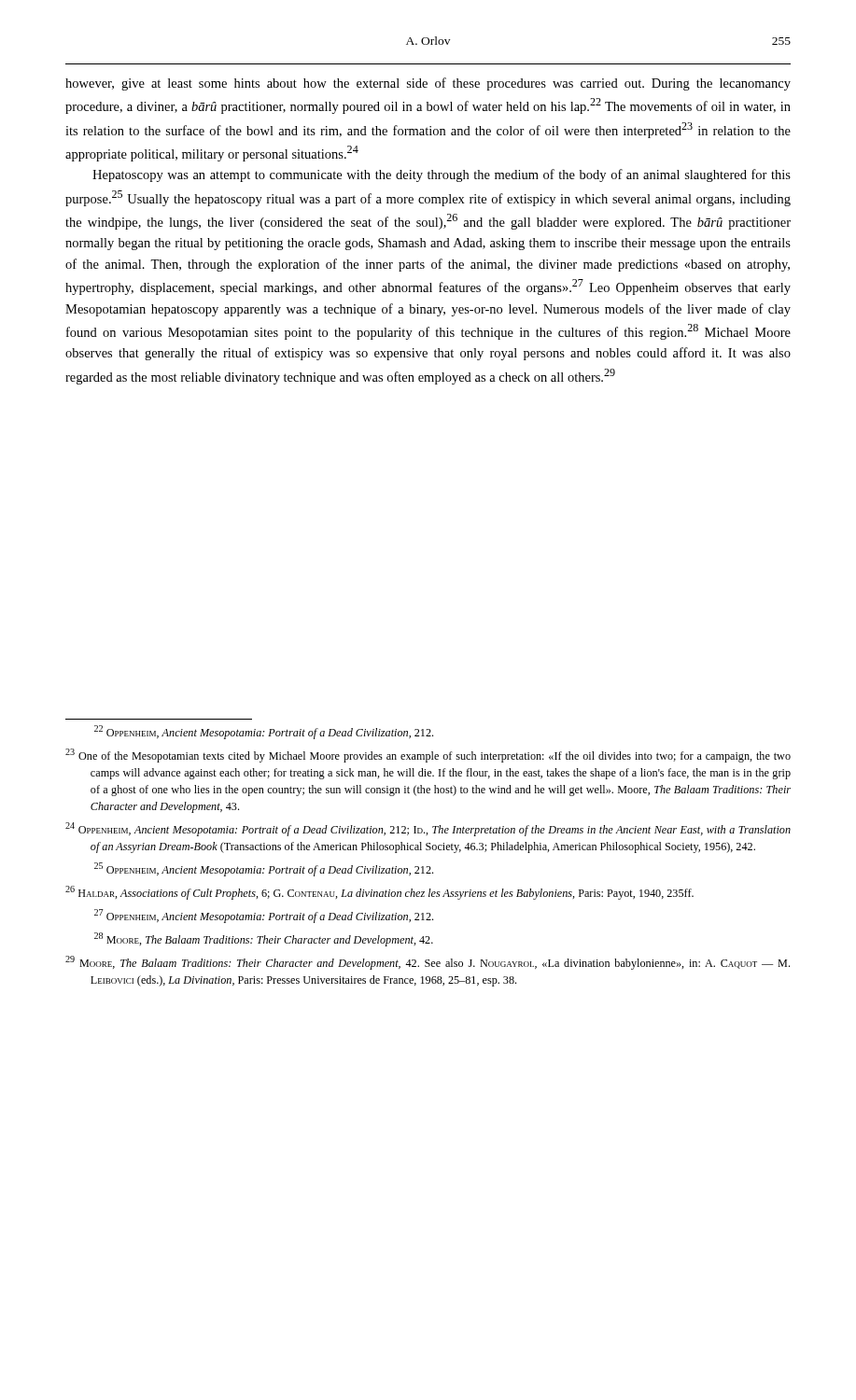
Task: Locate the block of text that opens with "27 Oppenheim, Ancient Mesopotamia:"
Action: coord(264,915)
